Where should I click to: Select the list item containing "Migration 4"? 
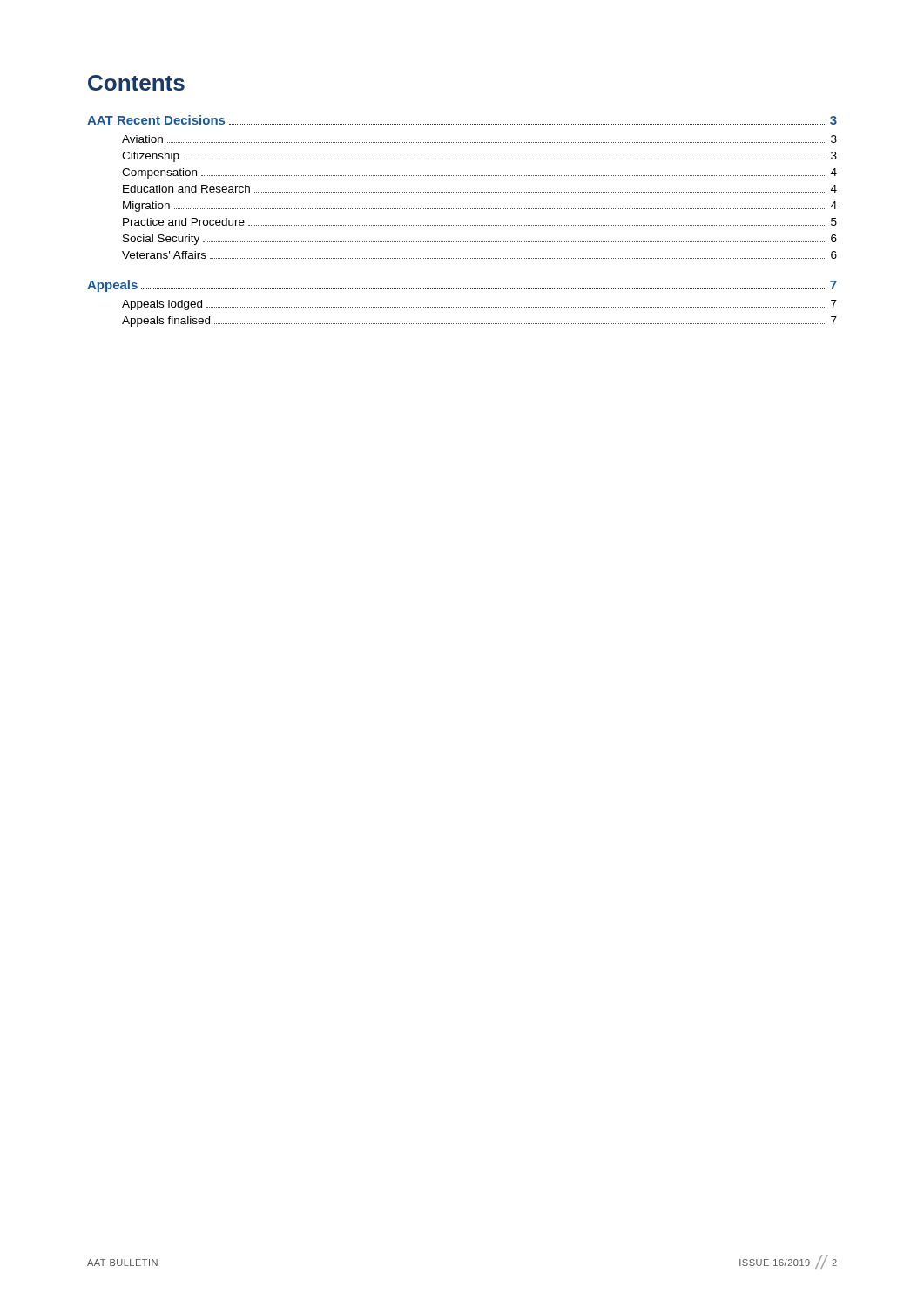[479, 205]
